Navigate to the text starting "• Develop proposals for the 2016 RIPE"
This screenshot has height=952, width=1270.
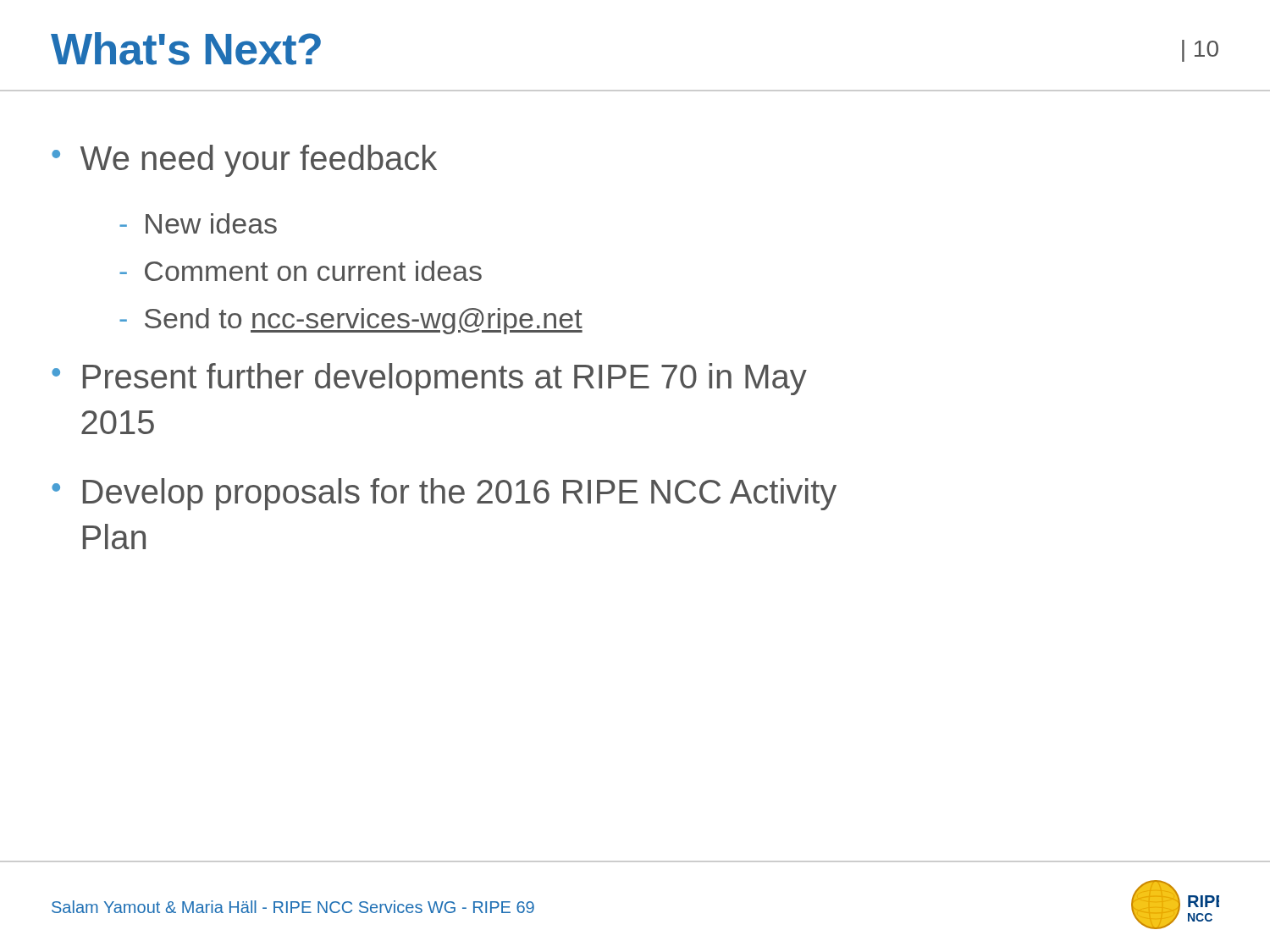[x=444, y=514]
